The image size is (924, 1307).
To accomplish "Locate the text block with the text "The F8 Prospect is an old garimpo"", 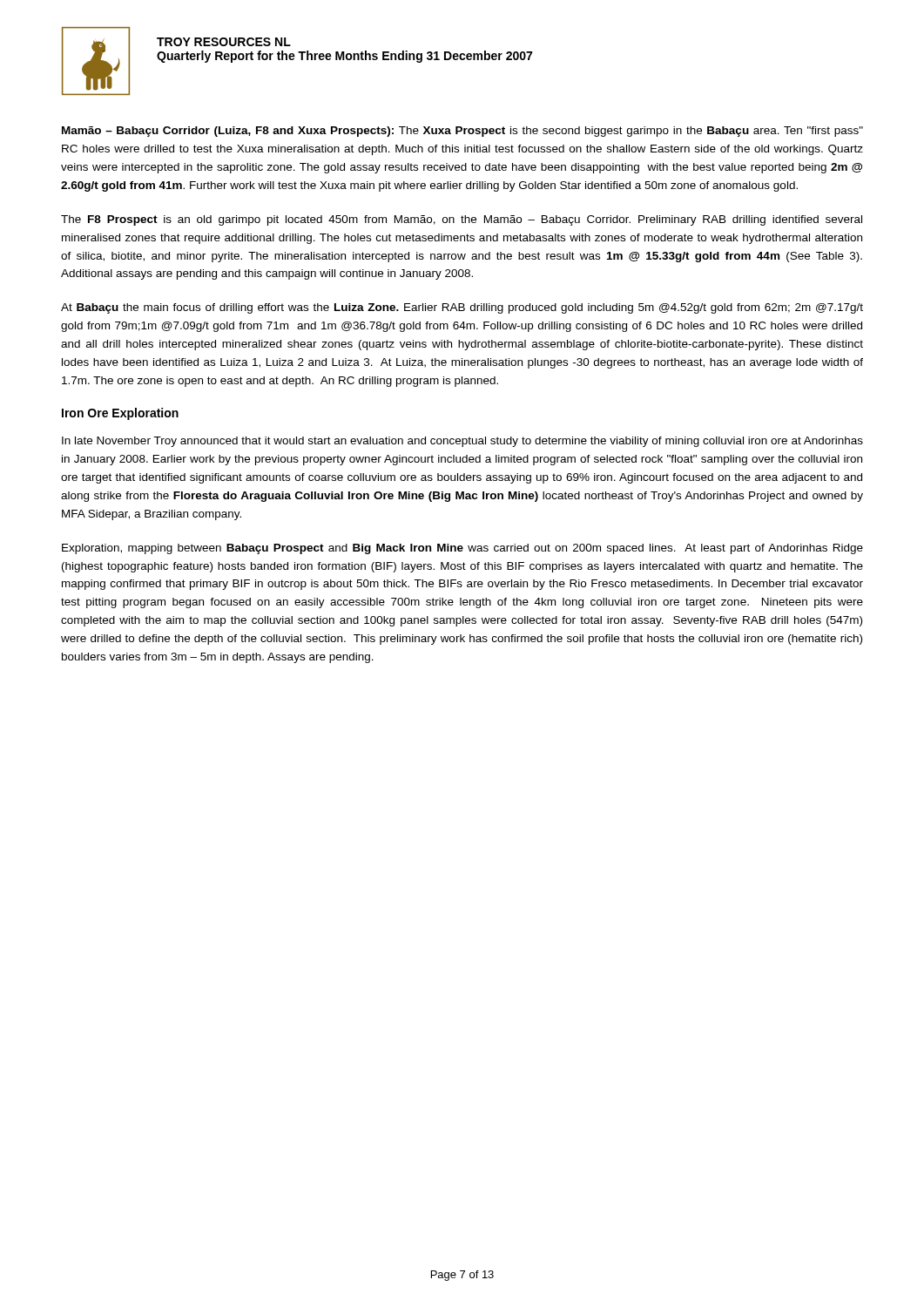I will click(x=462, y=246).
